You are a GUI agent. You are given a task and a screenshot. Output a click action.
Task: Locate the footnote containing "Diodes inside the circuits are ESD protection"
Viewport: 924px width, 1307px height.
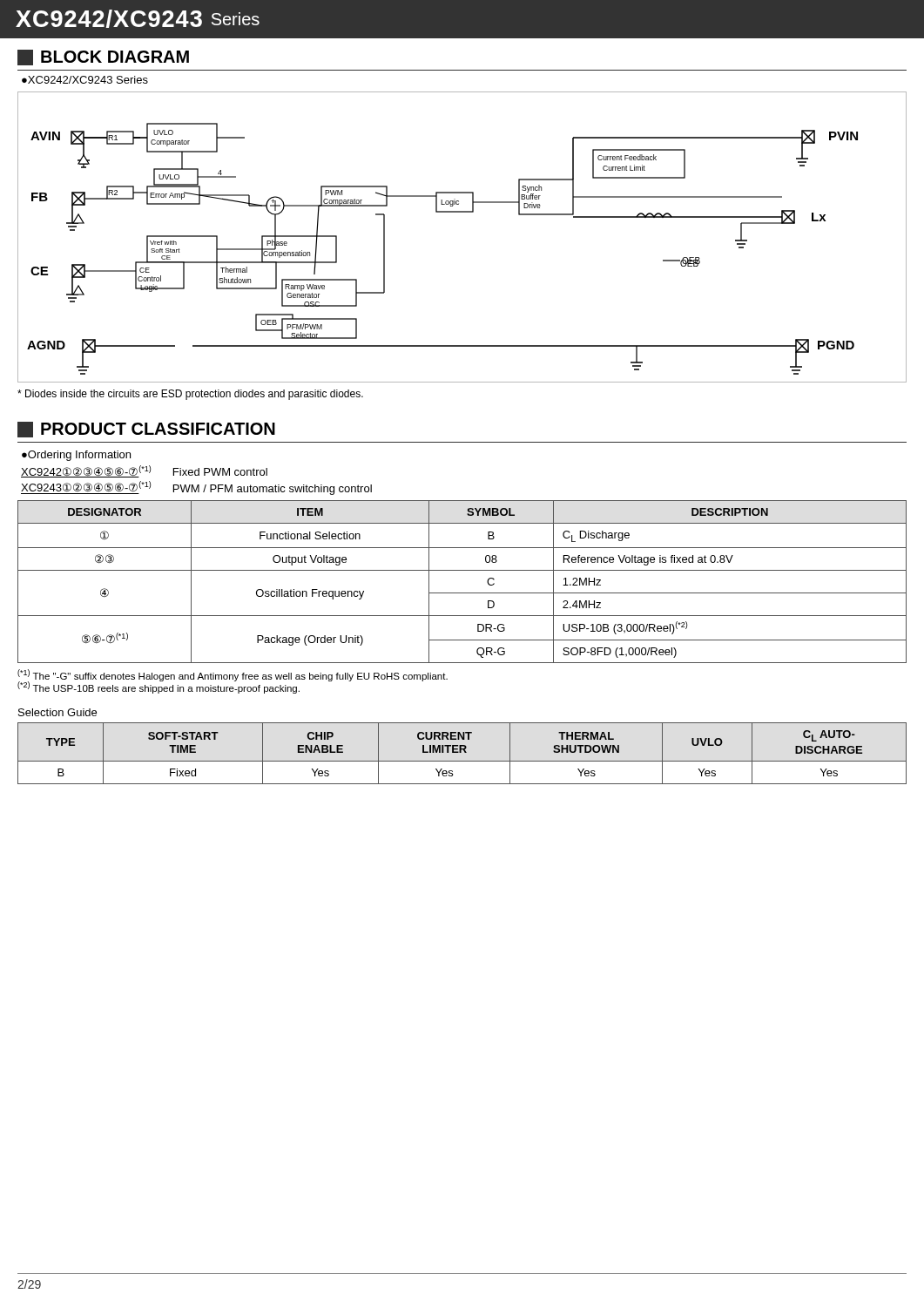click(191, 394)
